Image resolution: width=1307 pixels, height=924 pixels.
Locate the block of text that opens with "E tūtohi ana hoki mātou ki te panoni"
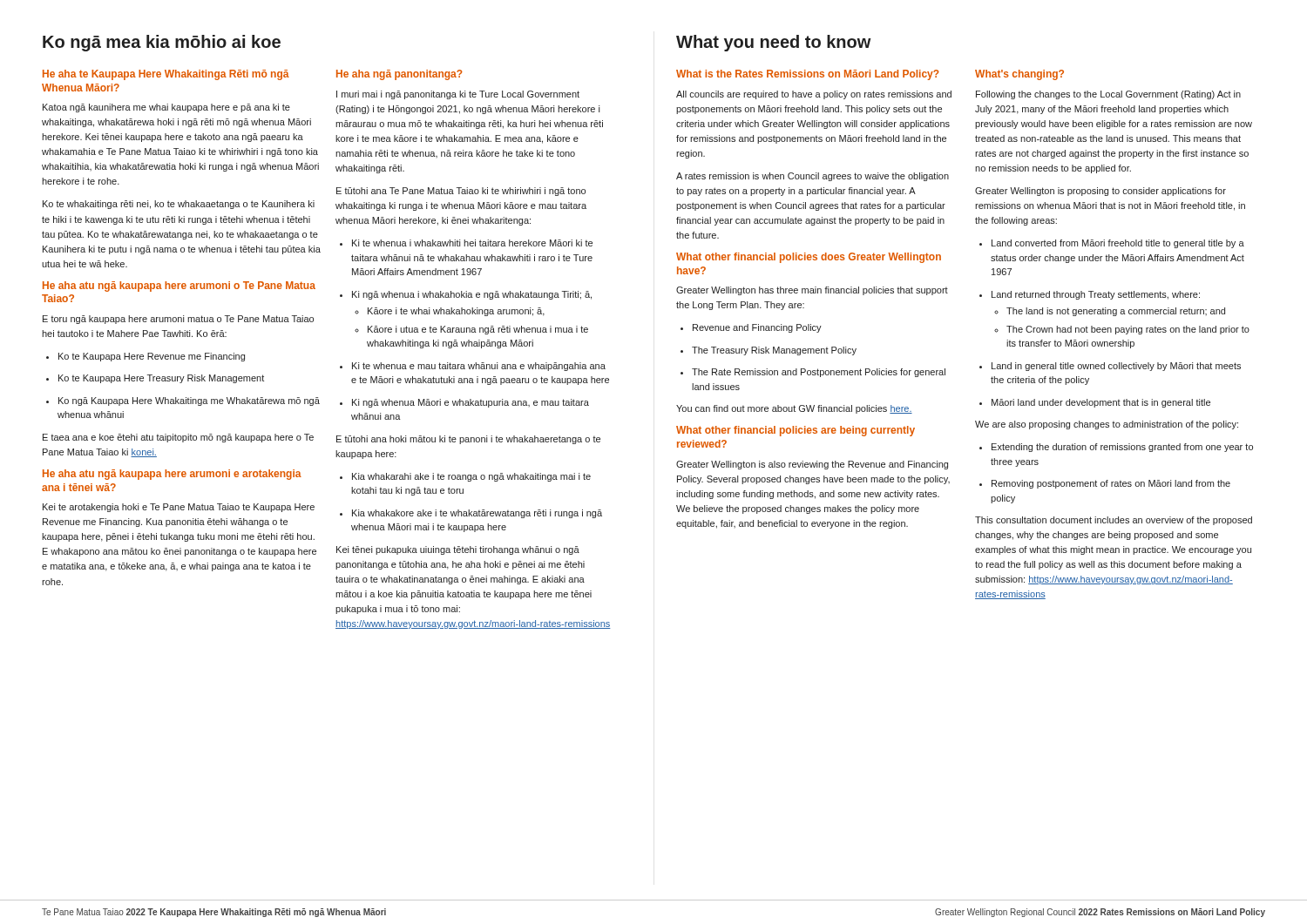[473, 446]
